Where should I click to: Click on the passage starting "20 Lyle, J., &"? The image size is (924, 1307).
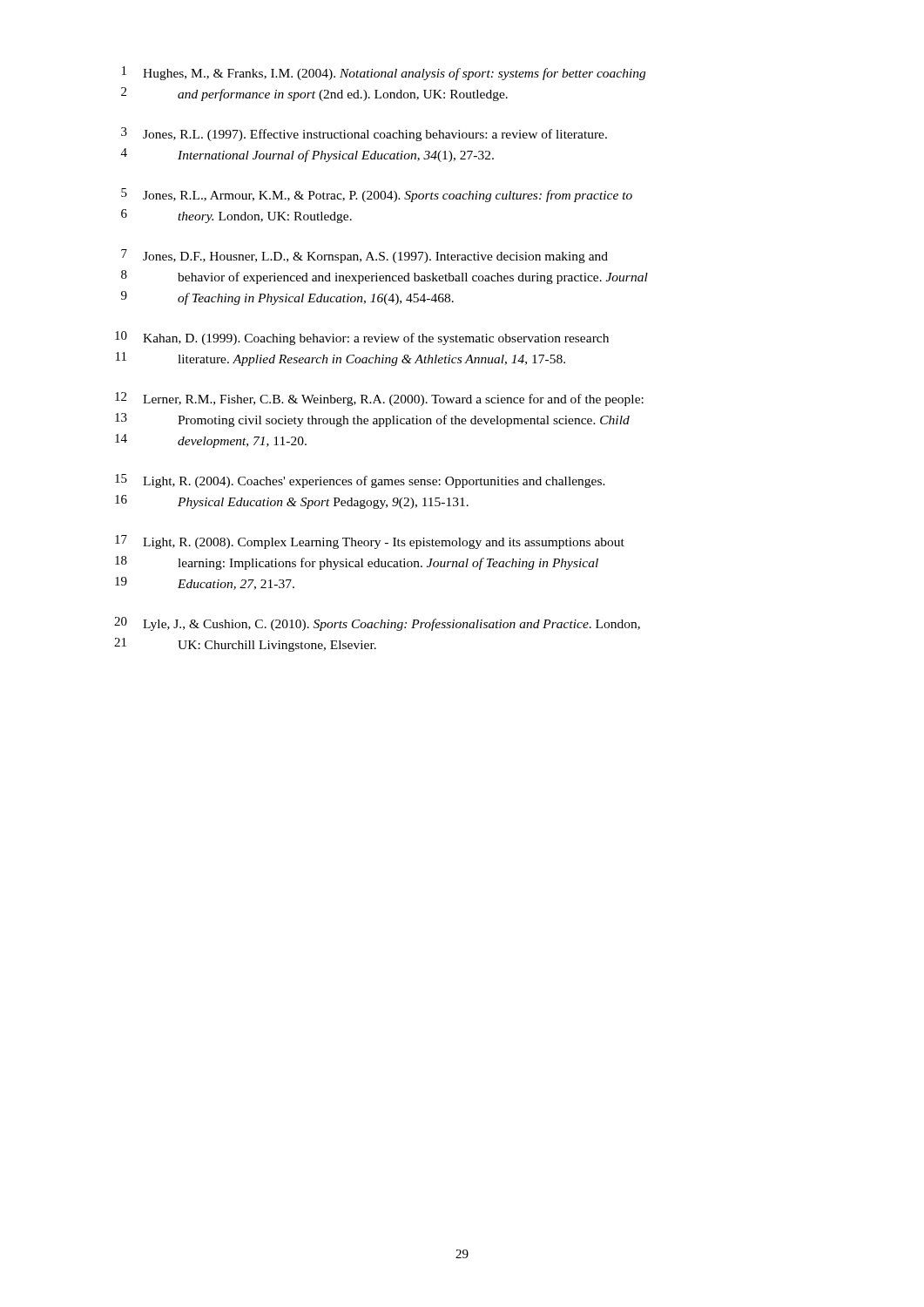(x=462, y=635)
